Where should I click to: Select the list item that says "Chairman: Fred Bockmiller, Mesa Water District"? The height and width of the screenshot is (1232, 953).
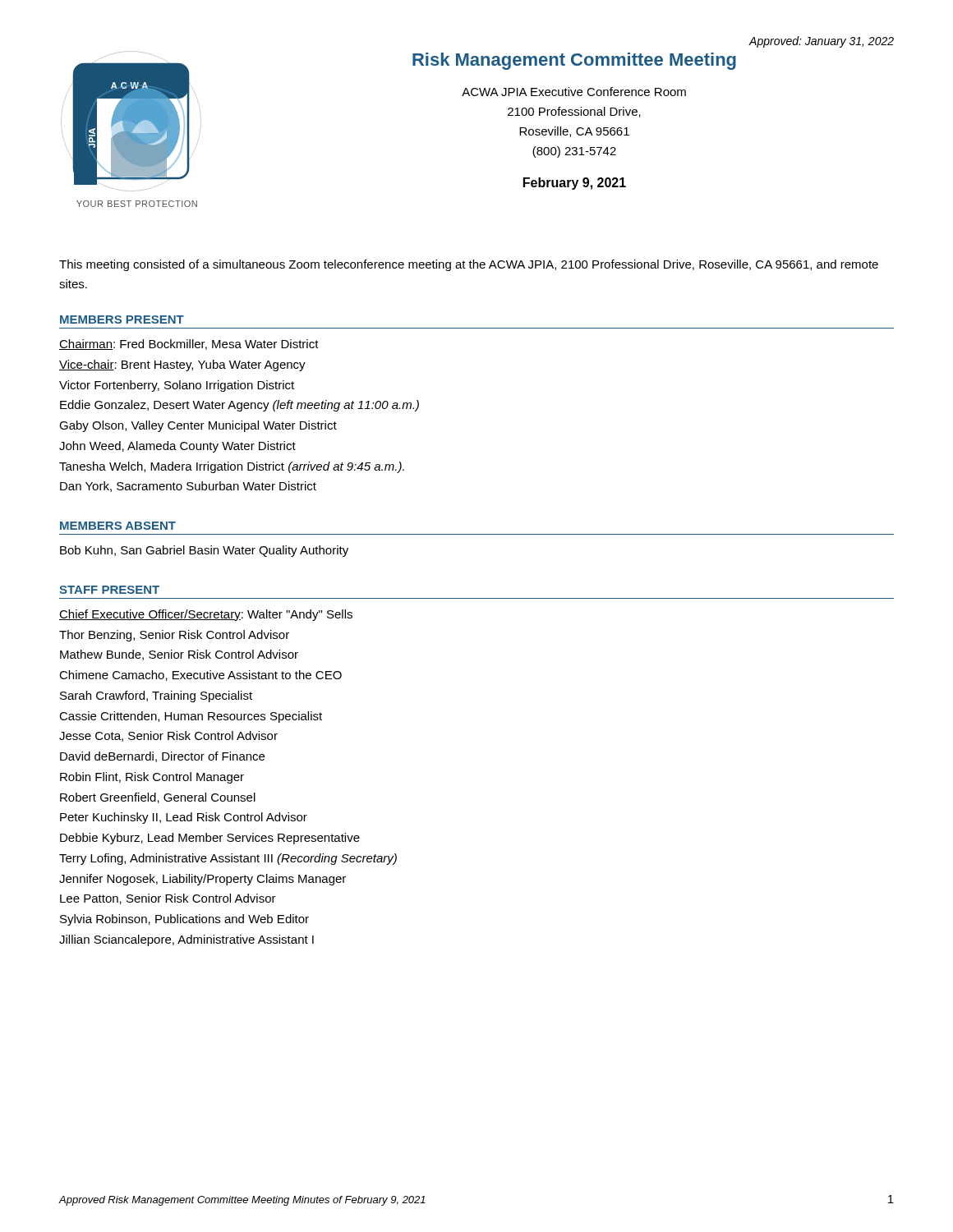189,344
